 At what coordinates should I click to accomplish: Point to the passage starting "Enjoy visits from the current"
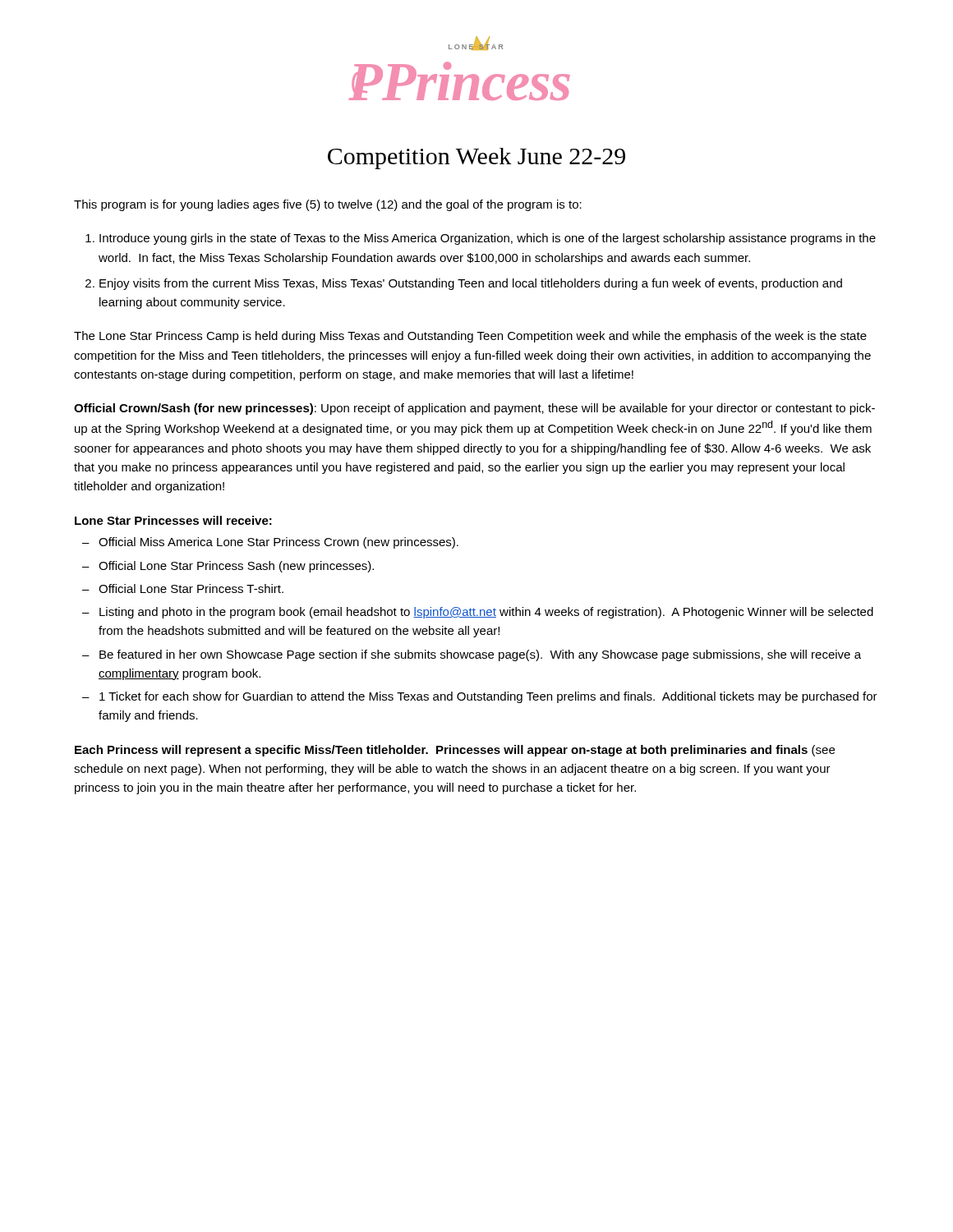point(471,292)
